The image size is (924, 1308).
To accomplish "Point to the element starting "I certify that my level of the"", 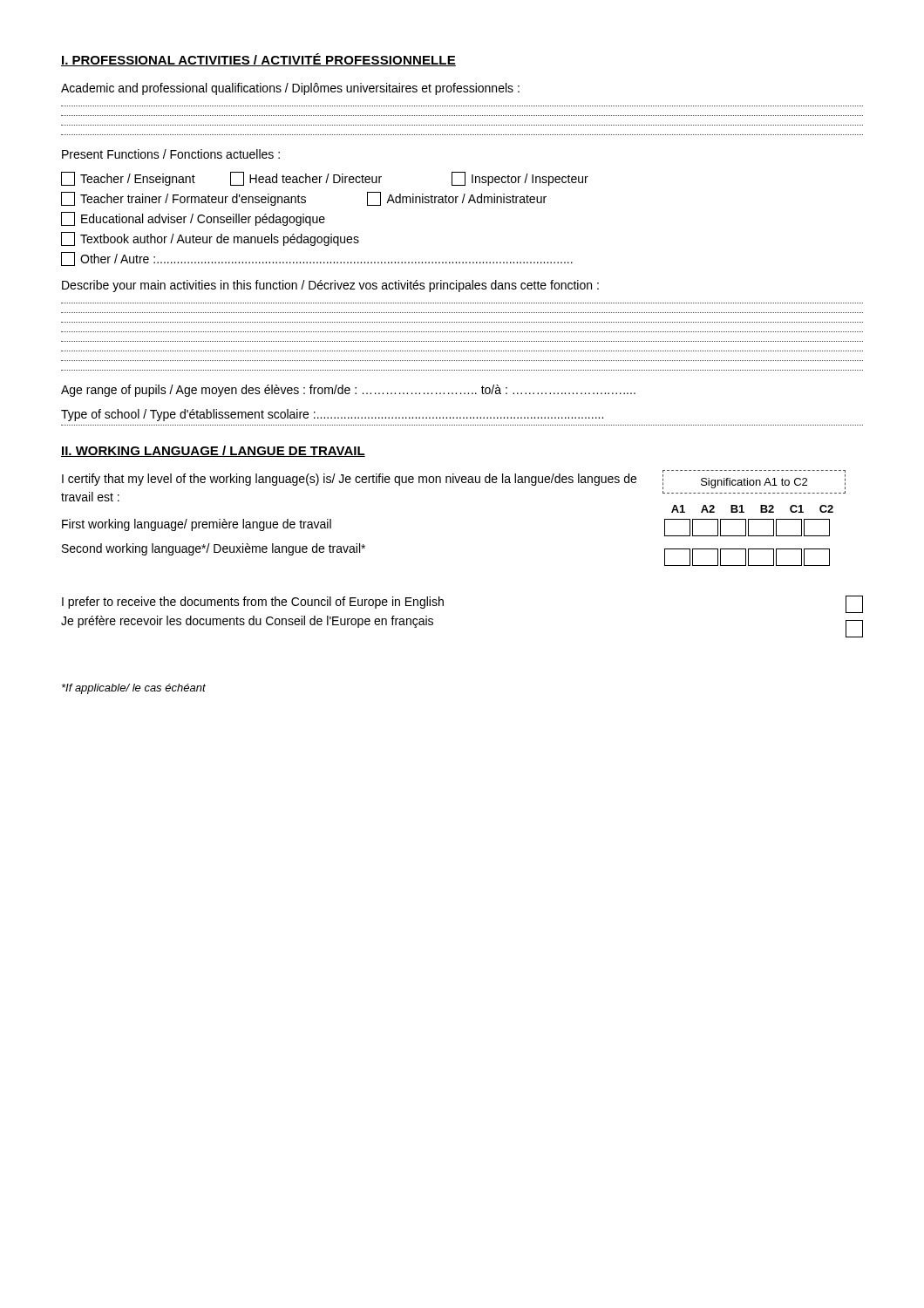I will [349, 488].
